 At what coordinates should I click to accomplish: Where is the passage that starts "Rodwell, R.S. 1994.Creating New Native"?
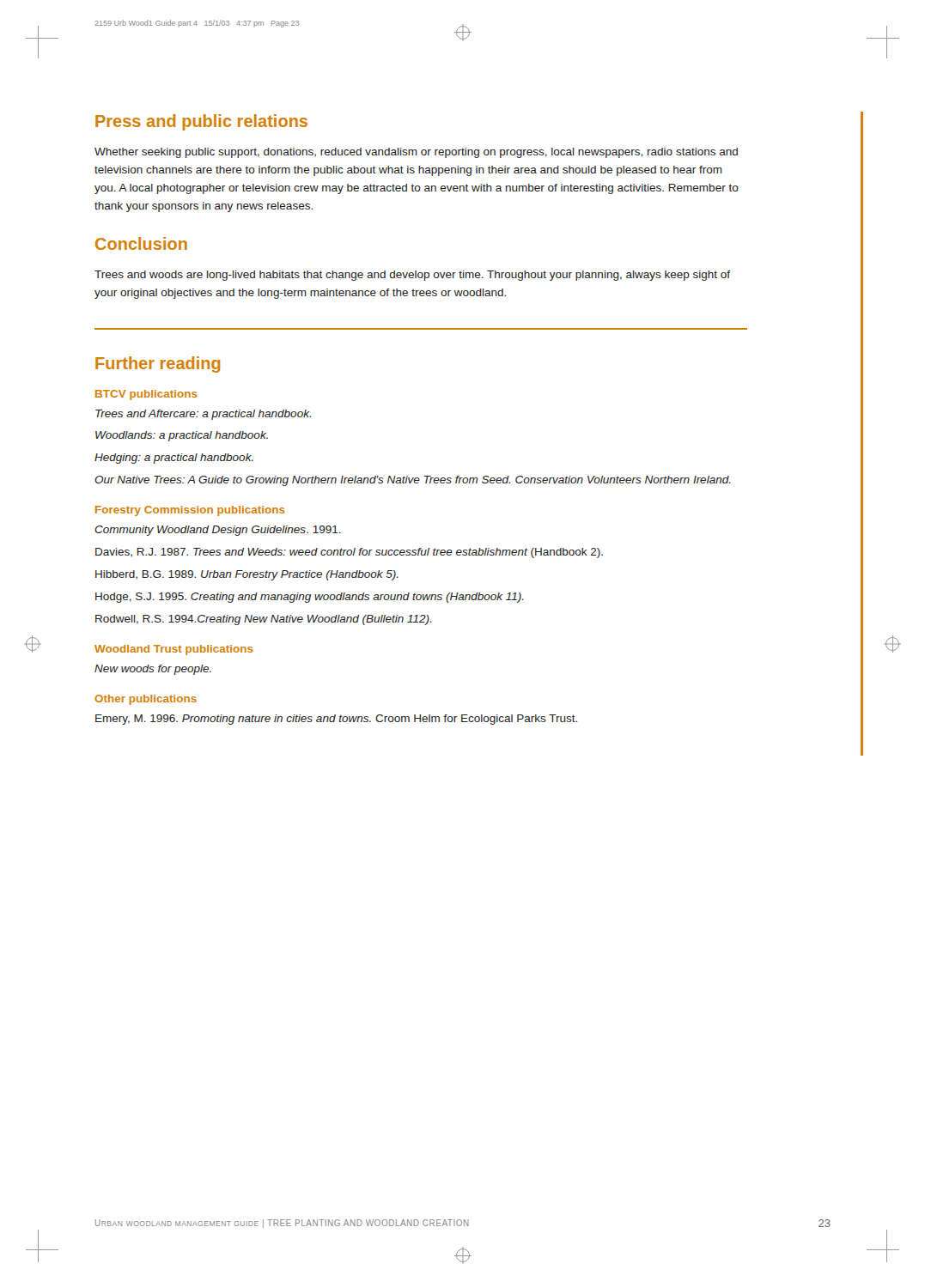pos(264,619)
